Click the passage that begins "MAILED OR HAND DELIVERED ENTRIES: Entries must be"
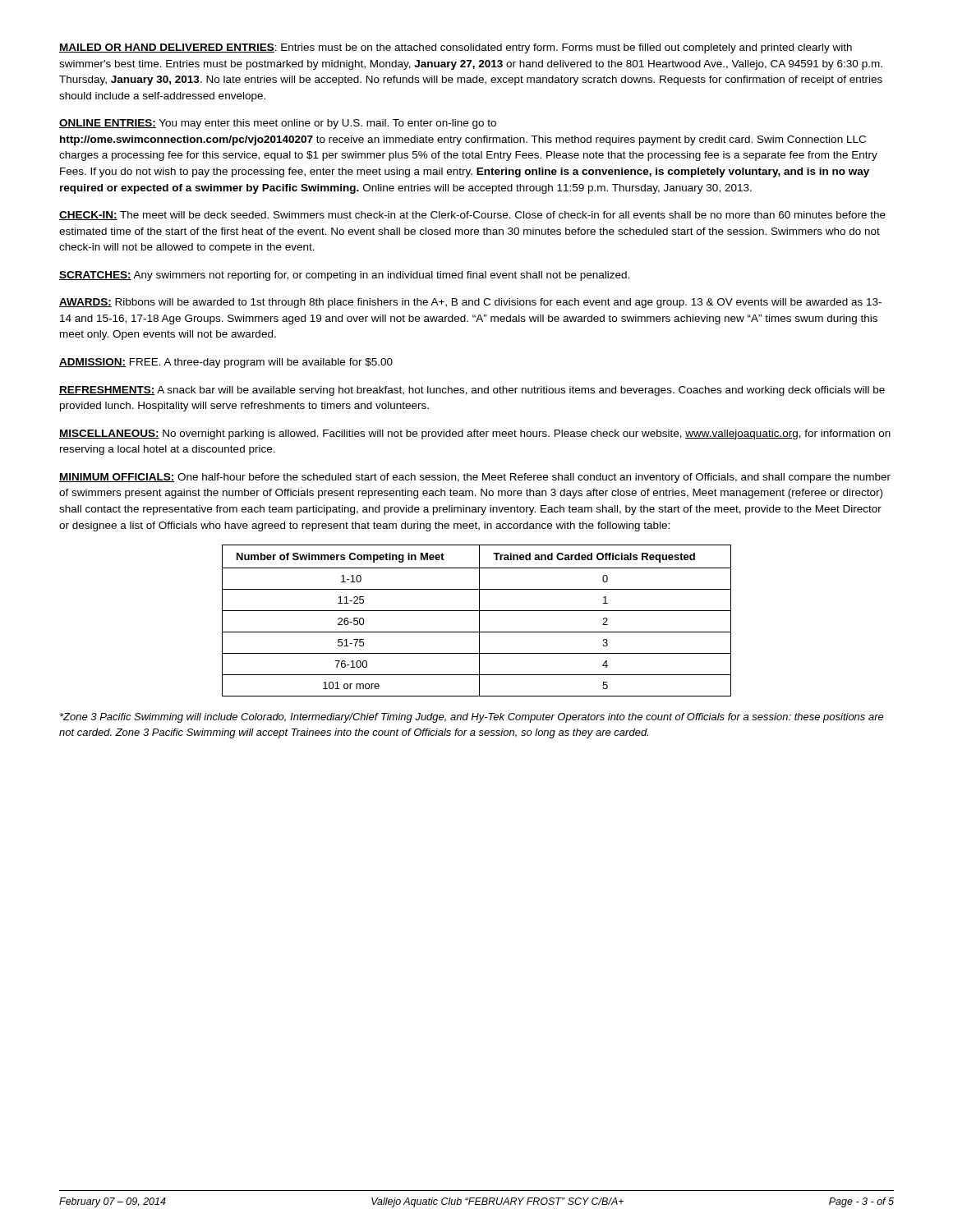The height and width of the screenshot is (1232, 953). point(476,72)
